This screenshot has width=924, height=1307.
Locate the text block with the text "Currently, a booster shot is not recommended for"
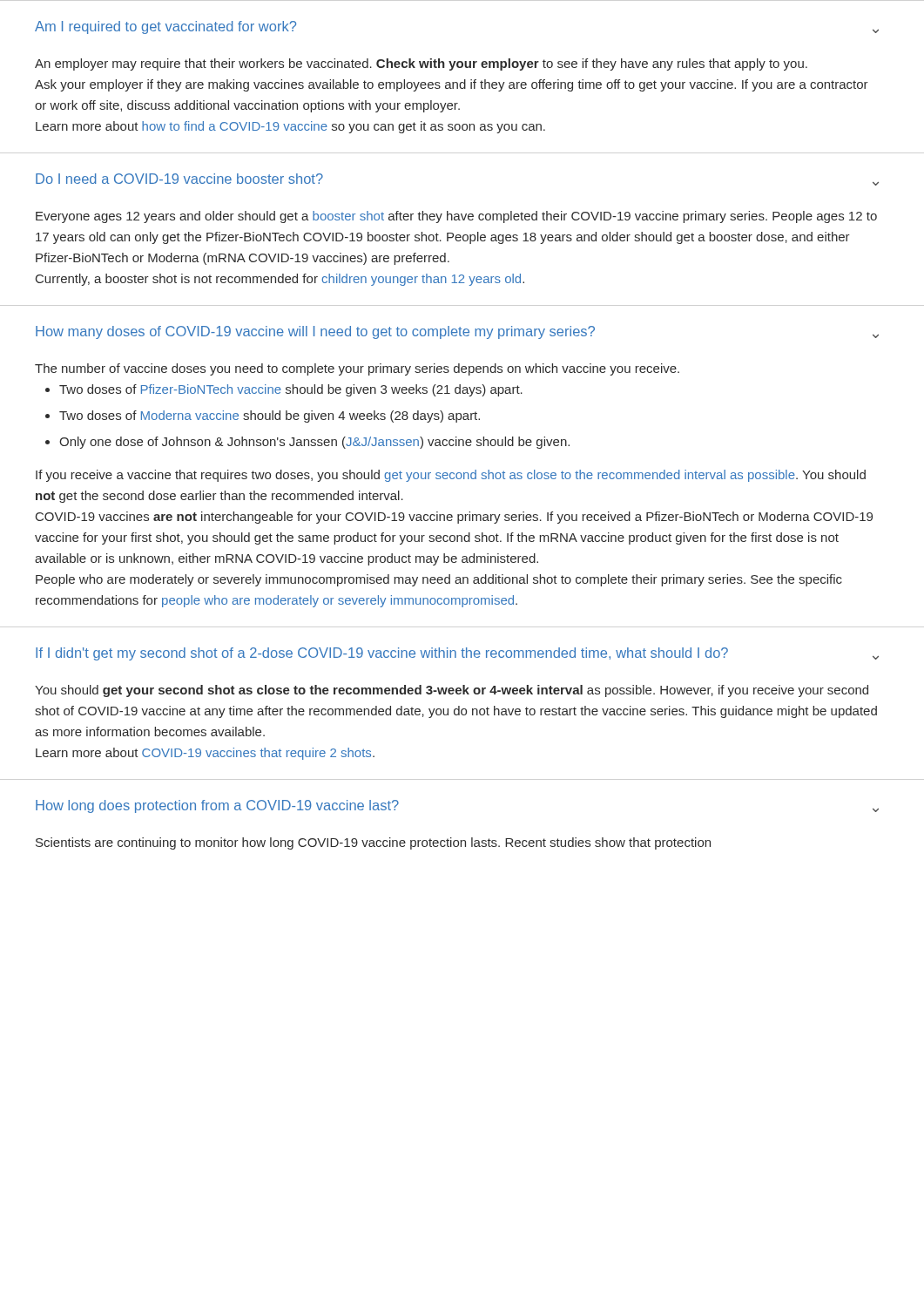coord(459,279)
